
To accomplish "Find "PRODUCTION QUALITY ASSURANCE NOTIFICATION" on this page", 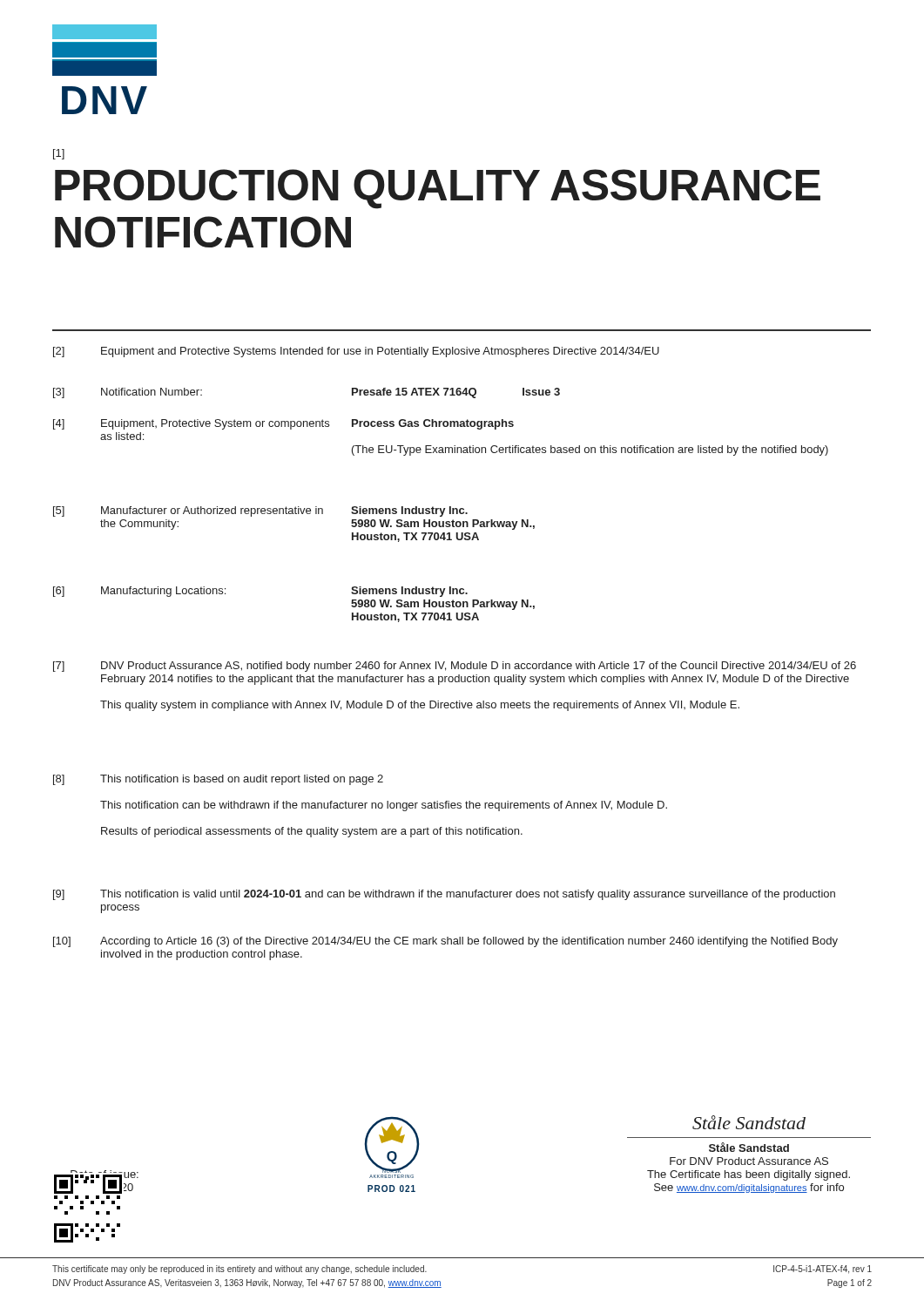I will click(462, 209).
